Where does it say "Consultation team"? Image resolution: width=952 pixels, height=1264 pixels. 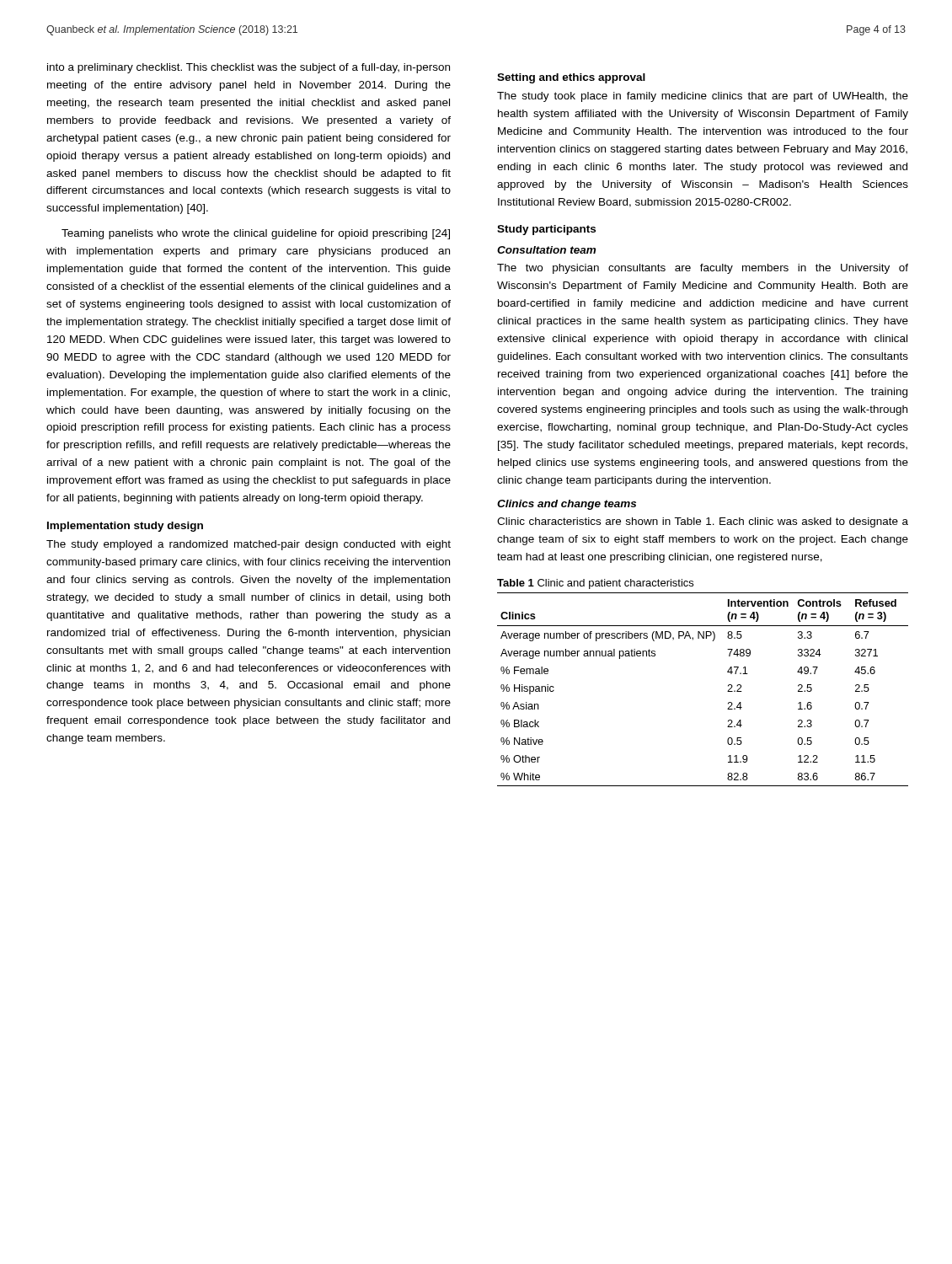(x=547, y=250)
